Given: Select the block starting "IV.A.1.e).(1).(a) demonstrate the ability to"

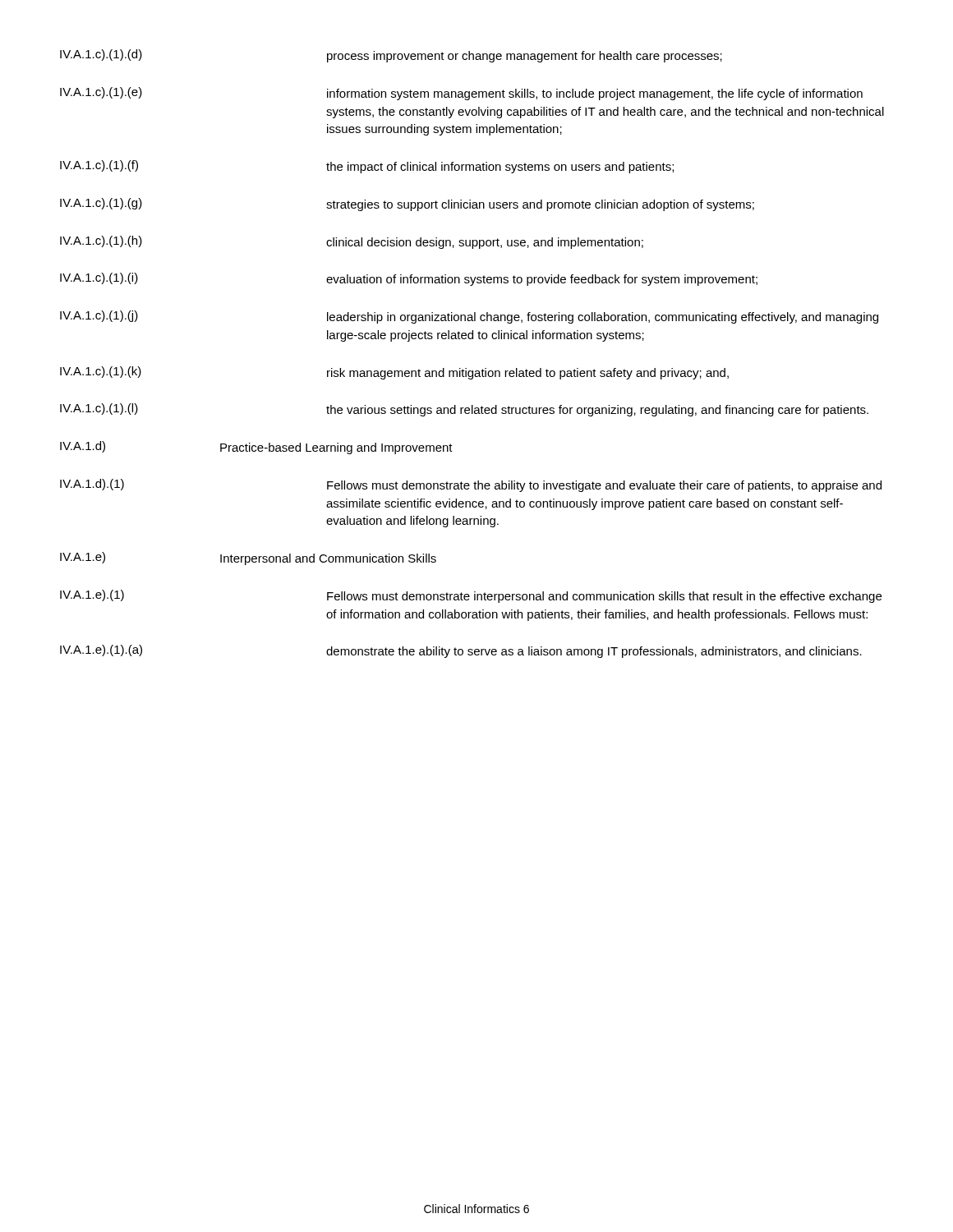Looking at the screenshot, I should [476, 651].
